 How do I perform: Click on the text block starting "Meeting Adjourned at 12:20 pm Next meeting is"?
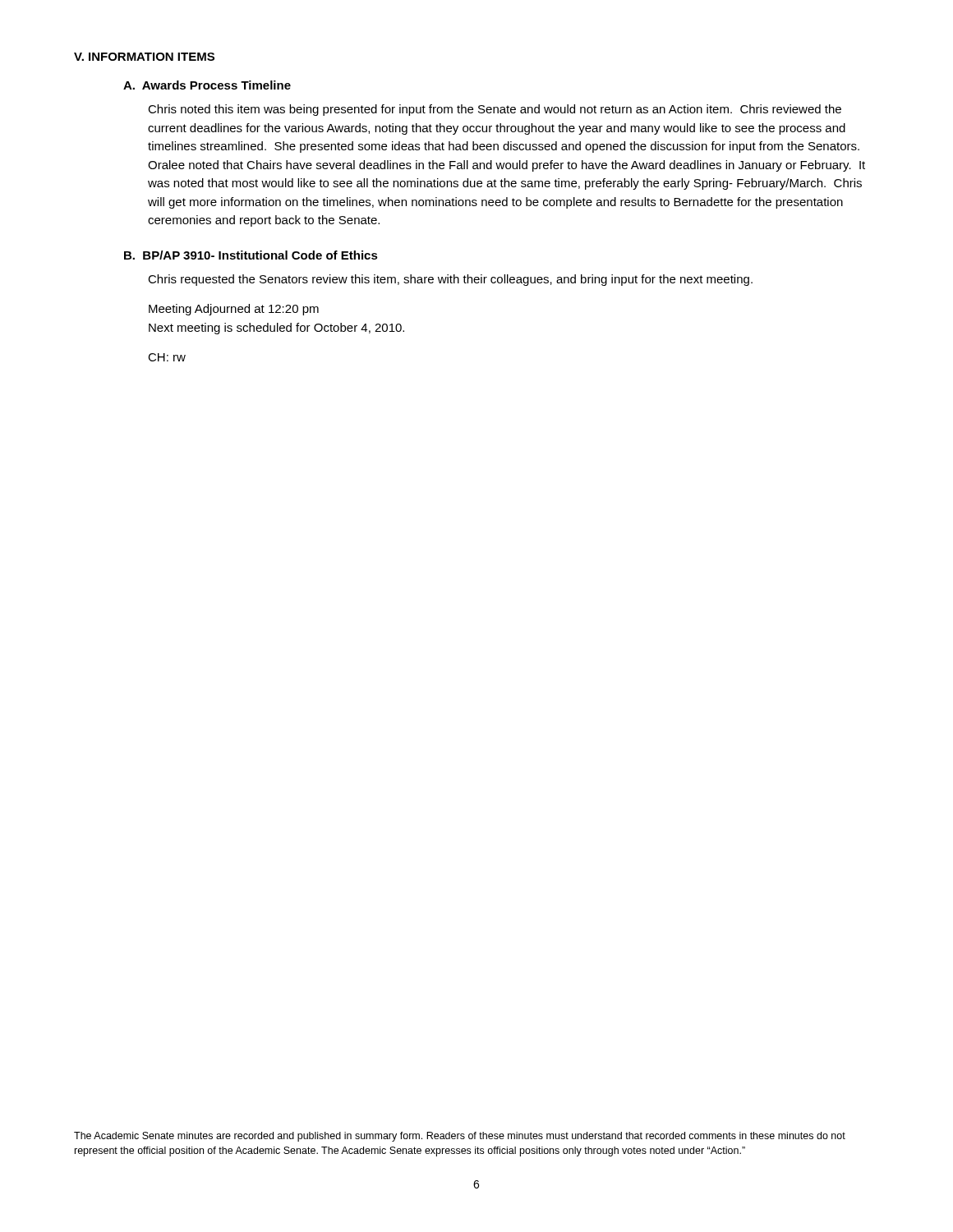click(277, 318)
